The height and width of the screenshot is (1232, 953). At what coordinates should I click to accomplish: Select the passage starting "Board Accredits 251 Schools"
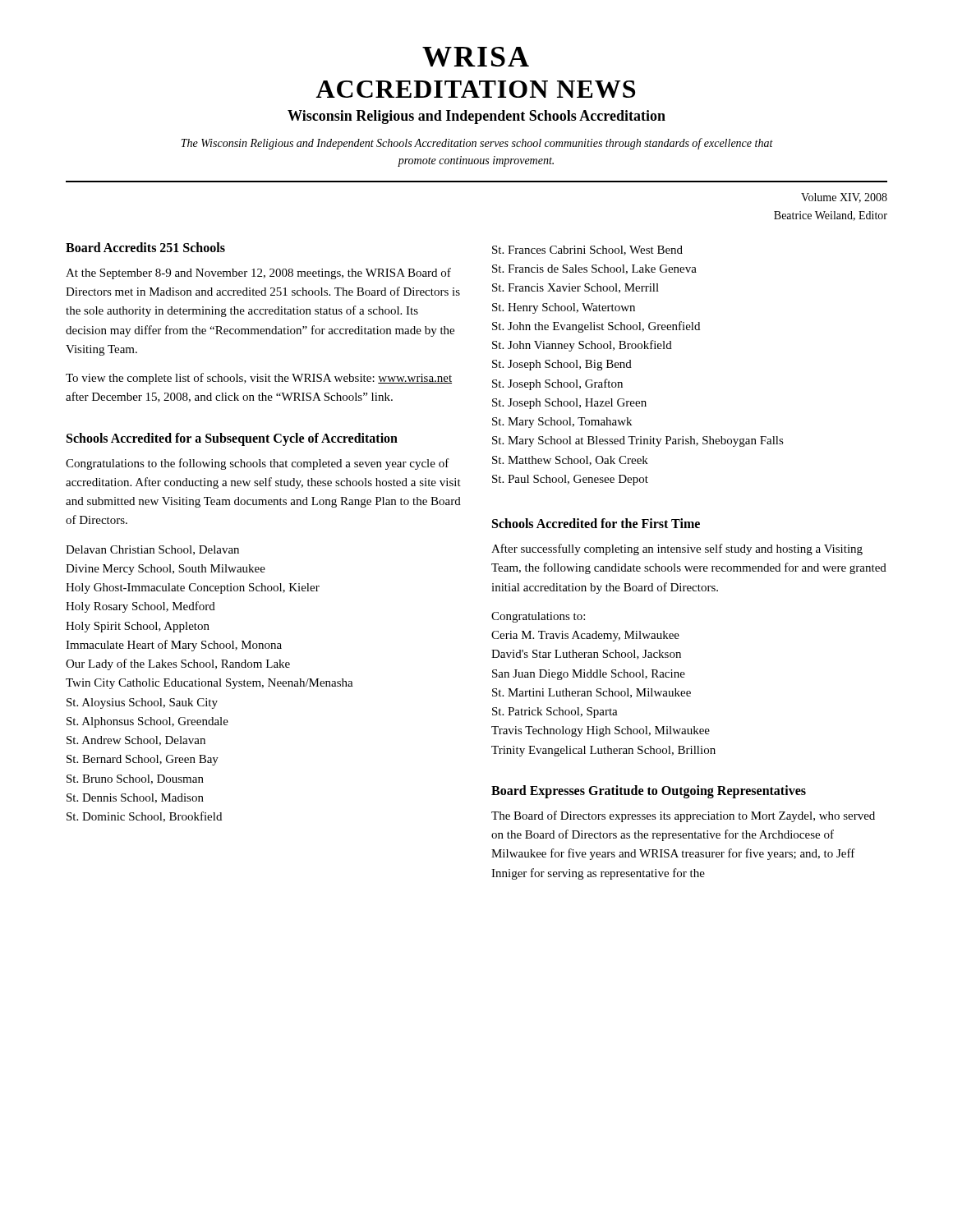145,247
